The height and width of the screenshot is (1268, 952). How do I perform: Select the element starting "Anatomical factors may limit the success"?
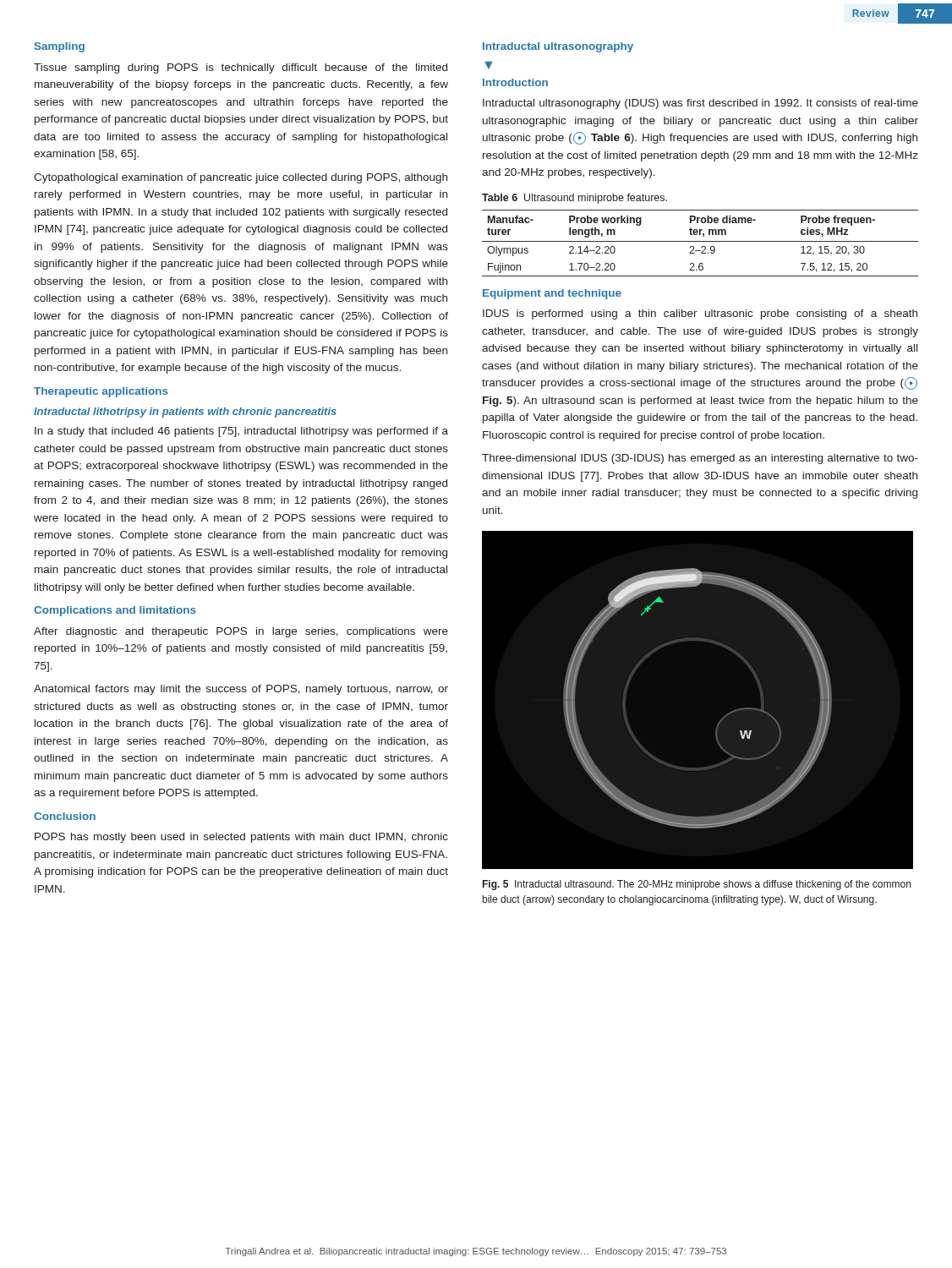(241, 741)
